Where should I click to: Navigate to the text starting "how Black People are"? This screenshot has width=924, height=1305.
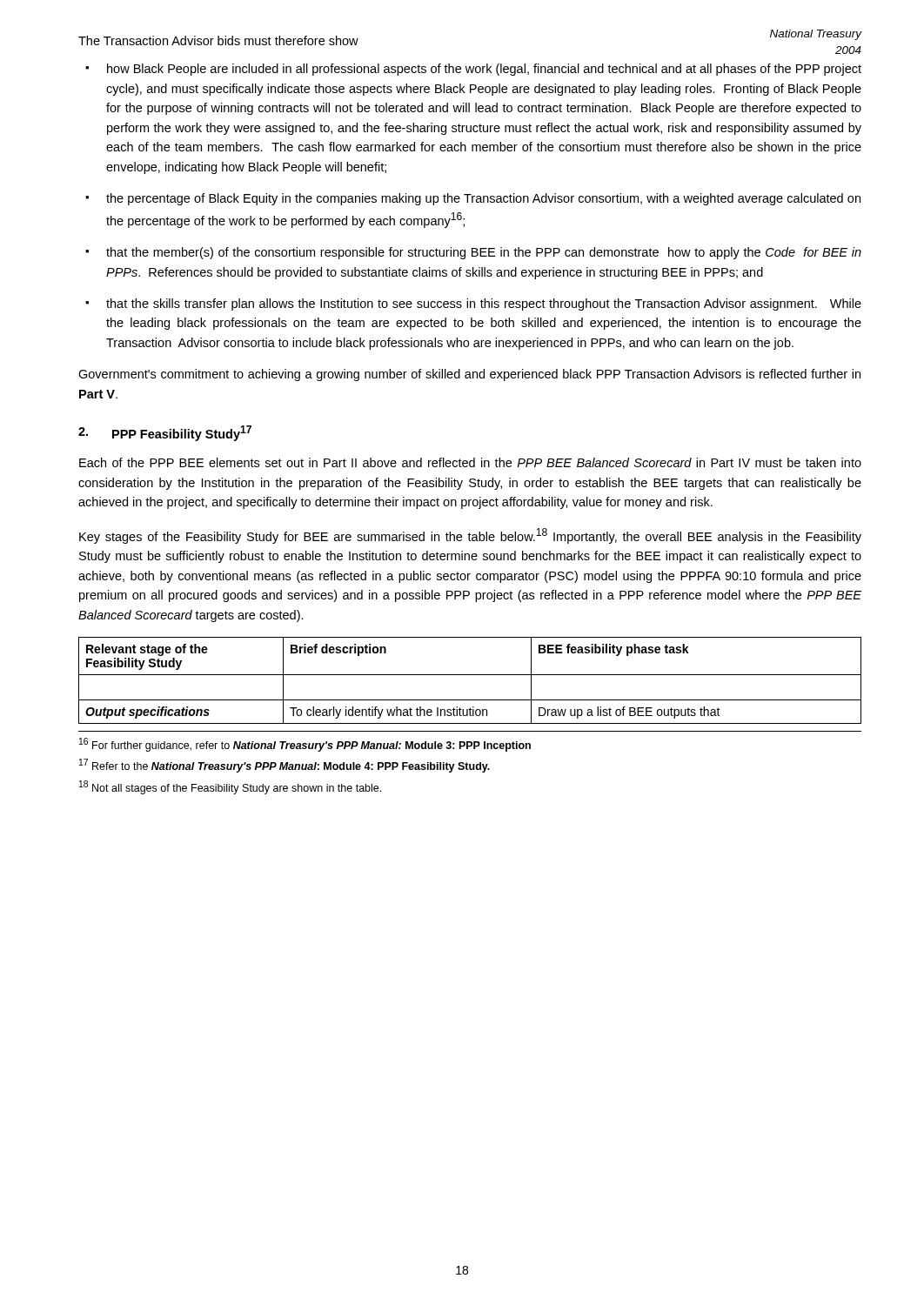pos(484,118)
